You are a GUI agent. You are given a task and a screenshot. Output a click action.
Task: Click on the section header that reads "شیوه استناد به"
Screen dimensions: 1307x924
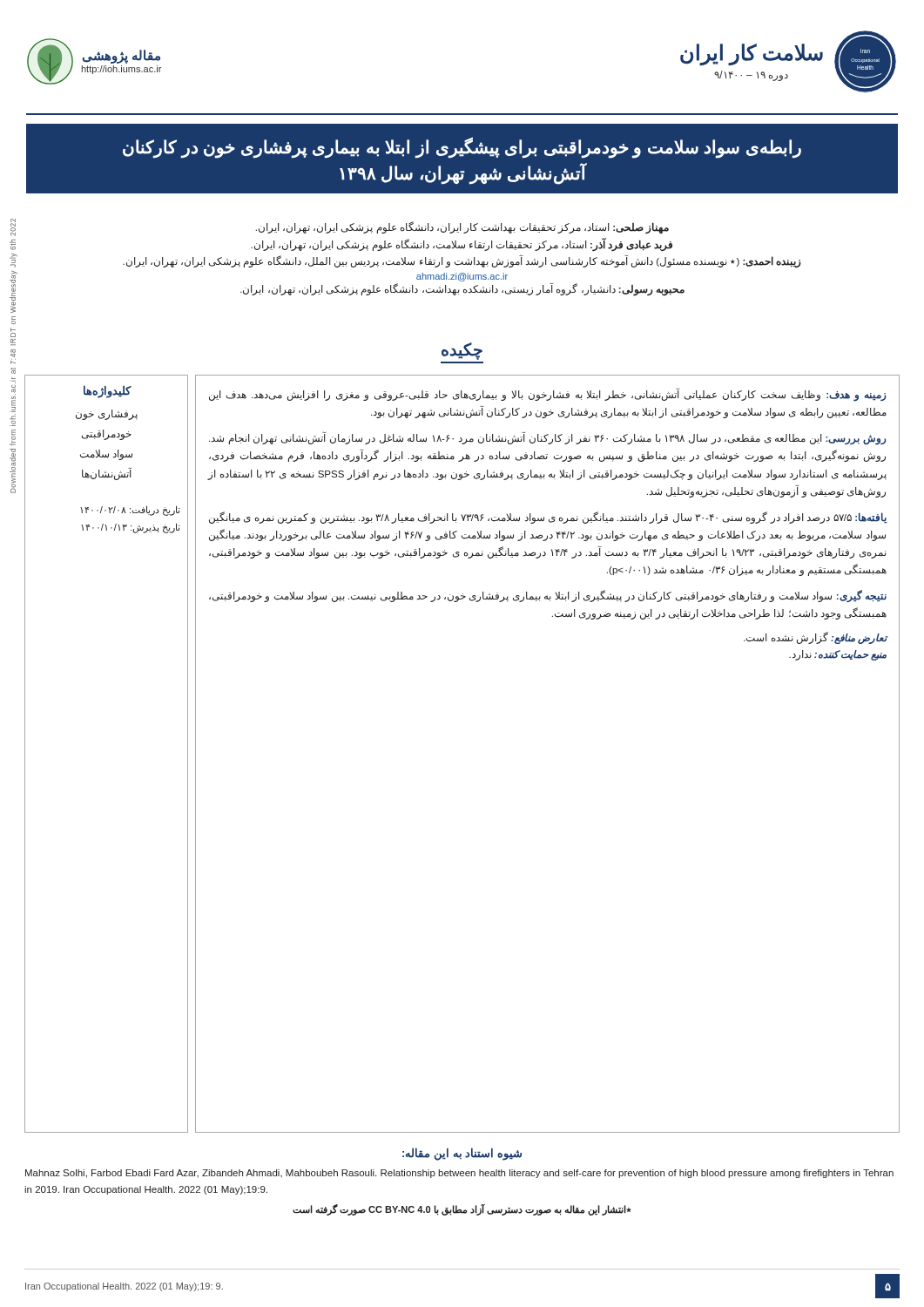462,1181
